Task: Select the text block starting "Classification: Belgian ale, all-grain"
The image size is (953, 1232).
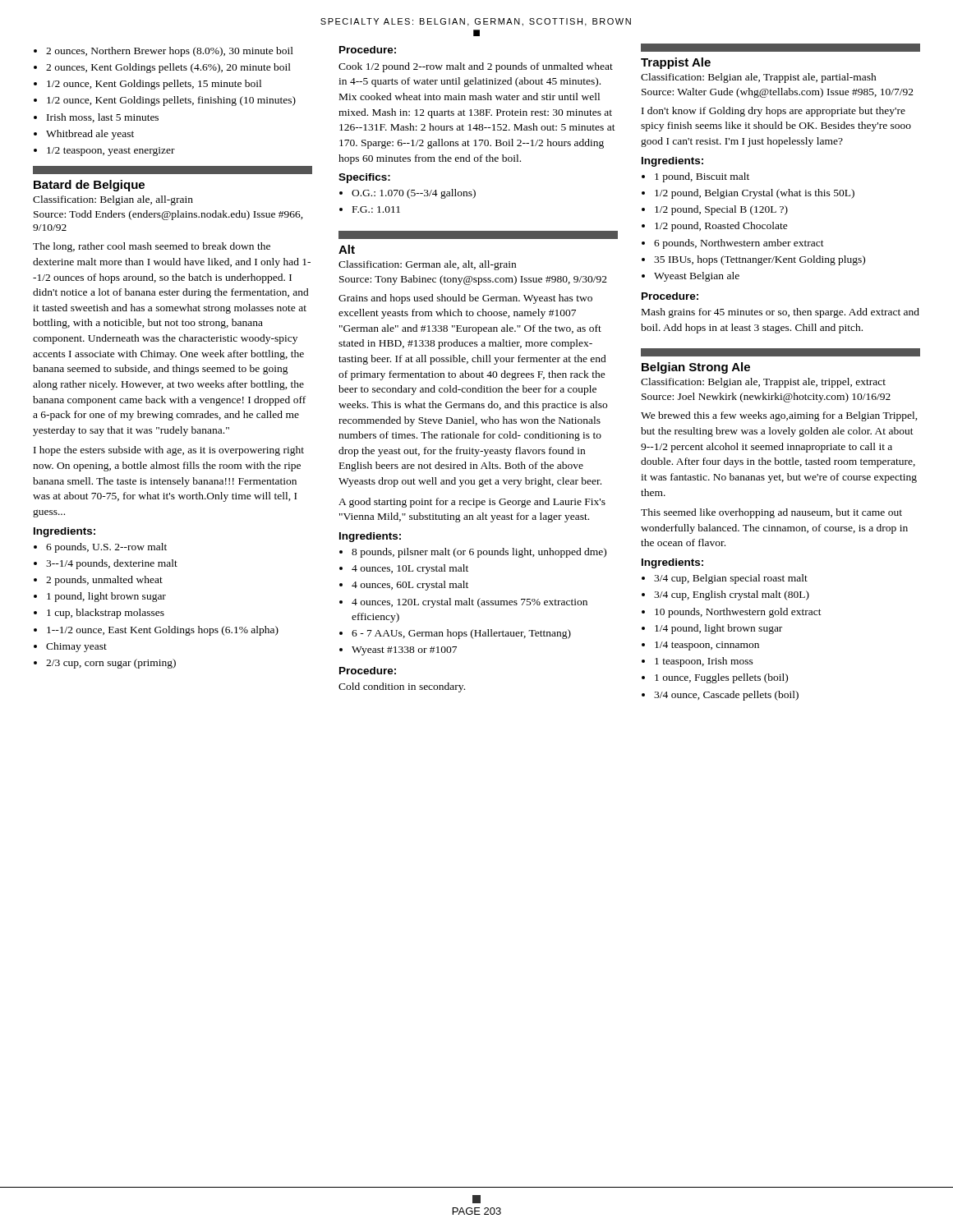Action: click(113, 199)
